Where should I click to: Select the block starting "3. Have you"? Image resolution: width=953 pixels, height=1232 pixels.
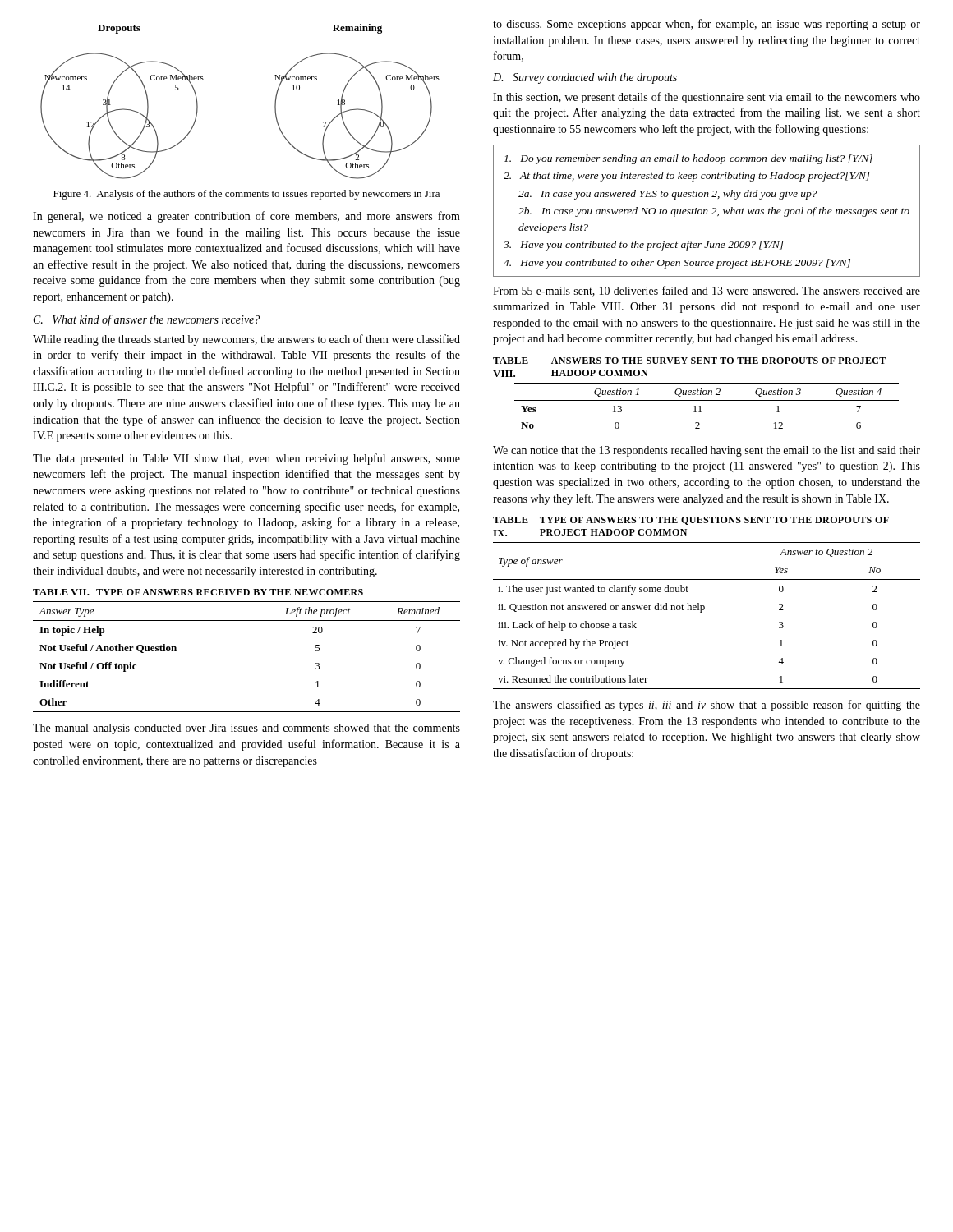[644, 245]
